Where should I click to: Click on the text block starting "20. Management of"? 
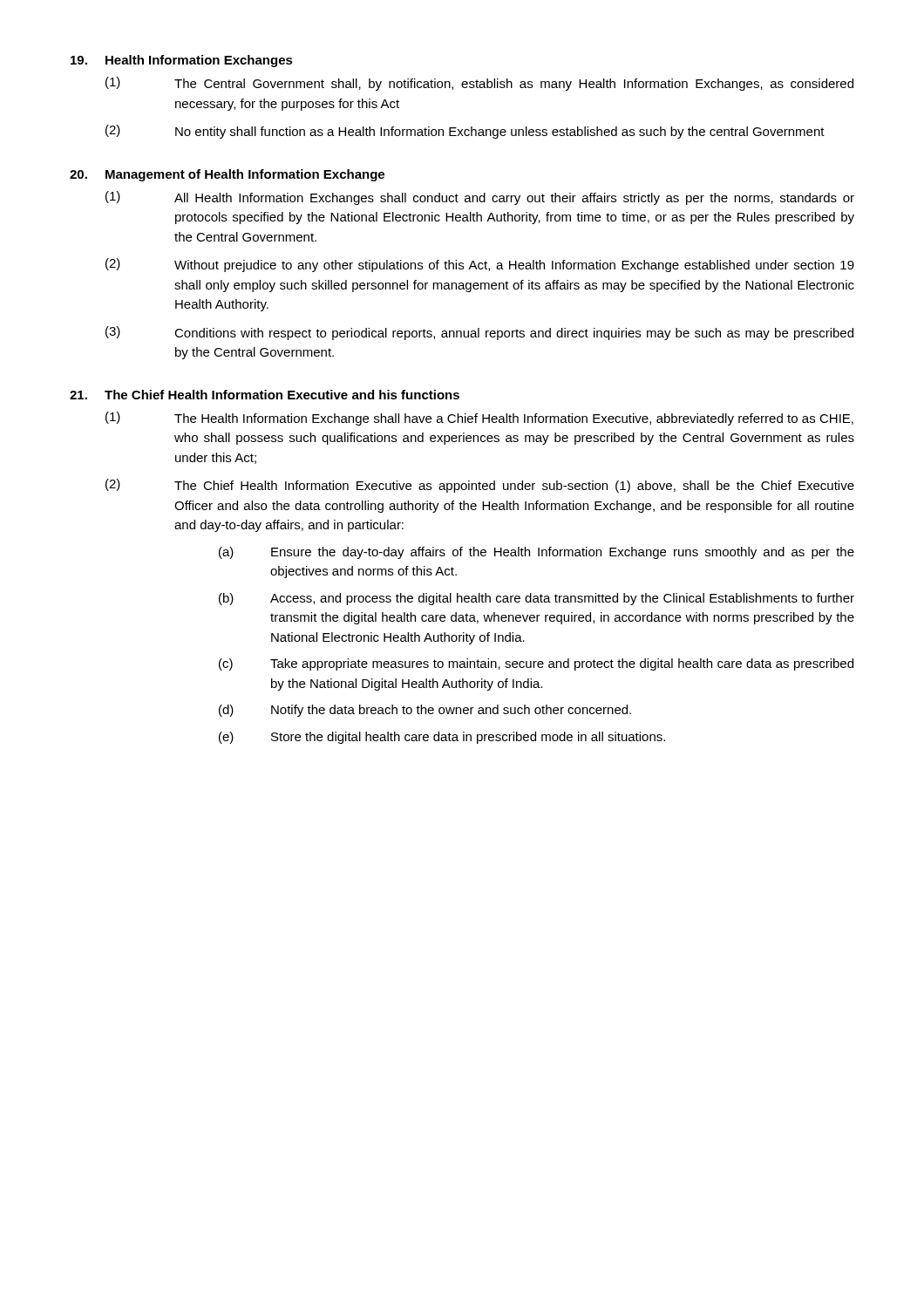click(x=227, y=174)
